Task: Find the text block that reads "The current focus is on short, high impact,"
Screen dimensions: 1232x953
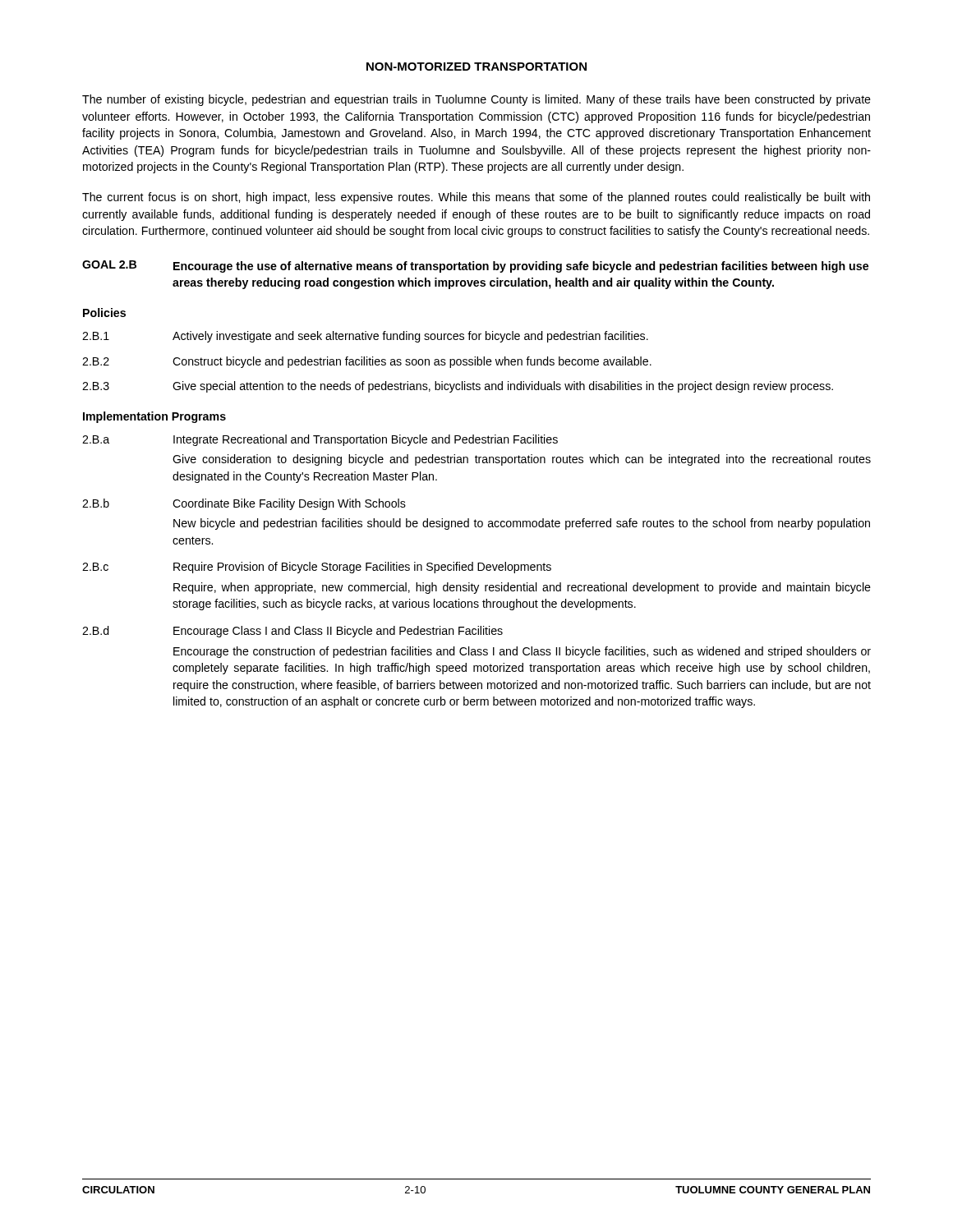Action: click(476, 214)
